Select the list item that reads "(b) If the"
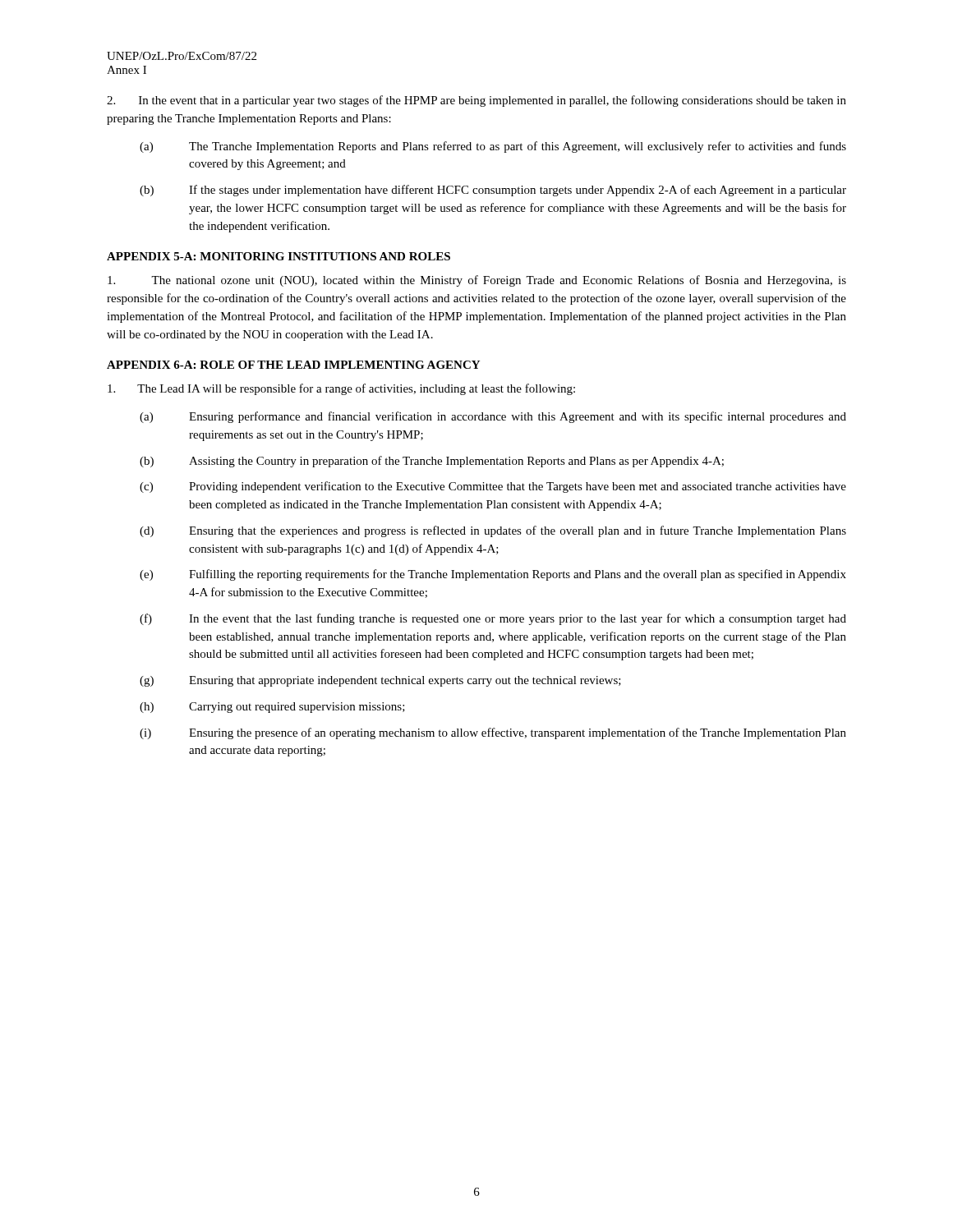The height and width of the screenshot is (1232, 953). pyautogui.click(x=476, y=208)
